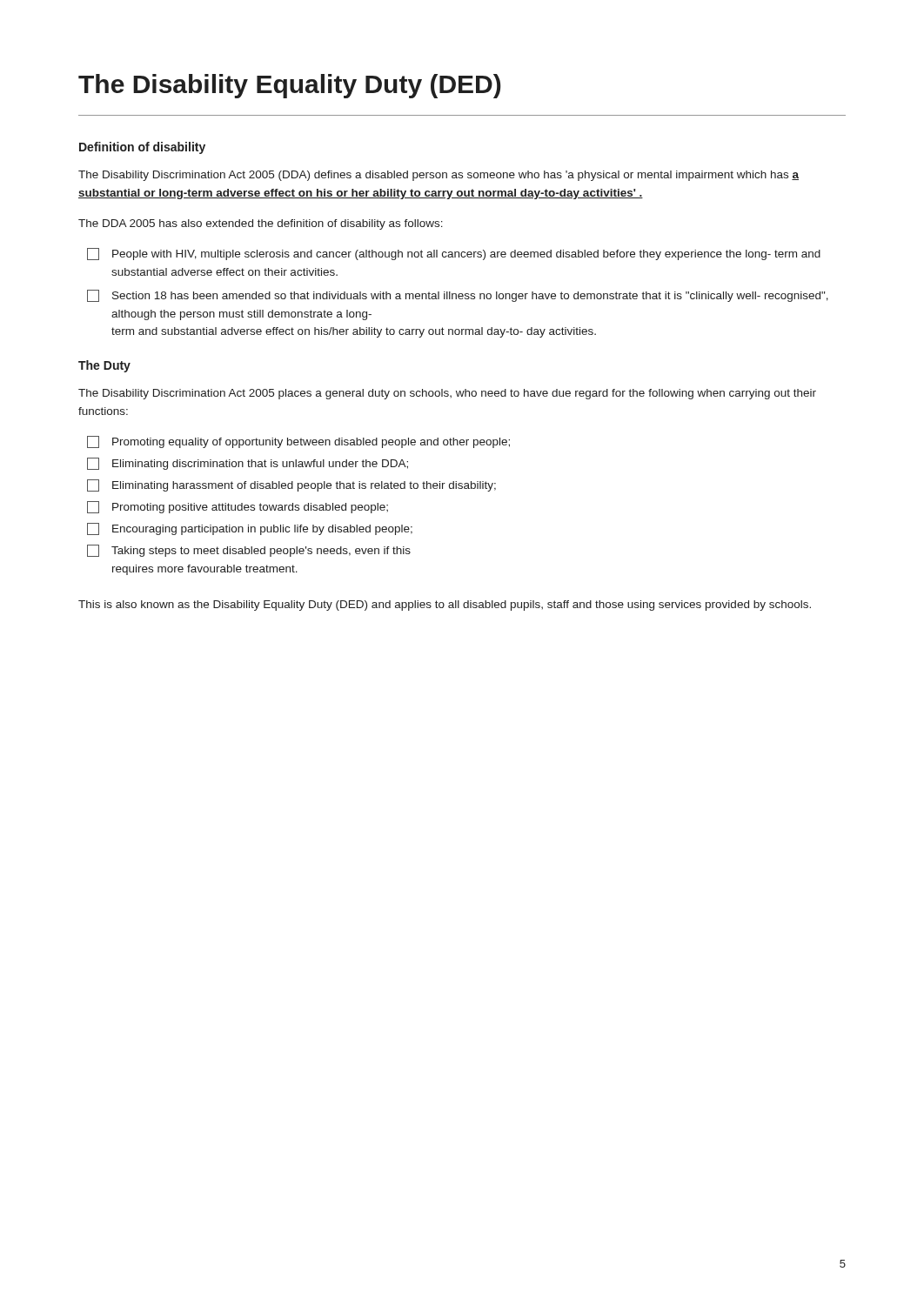Click on the text block that says "This is also known"
Screen dimensions: 1305x924
(x=462, y=605)
